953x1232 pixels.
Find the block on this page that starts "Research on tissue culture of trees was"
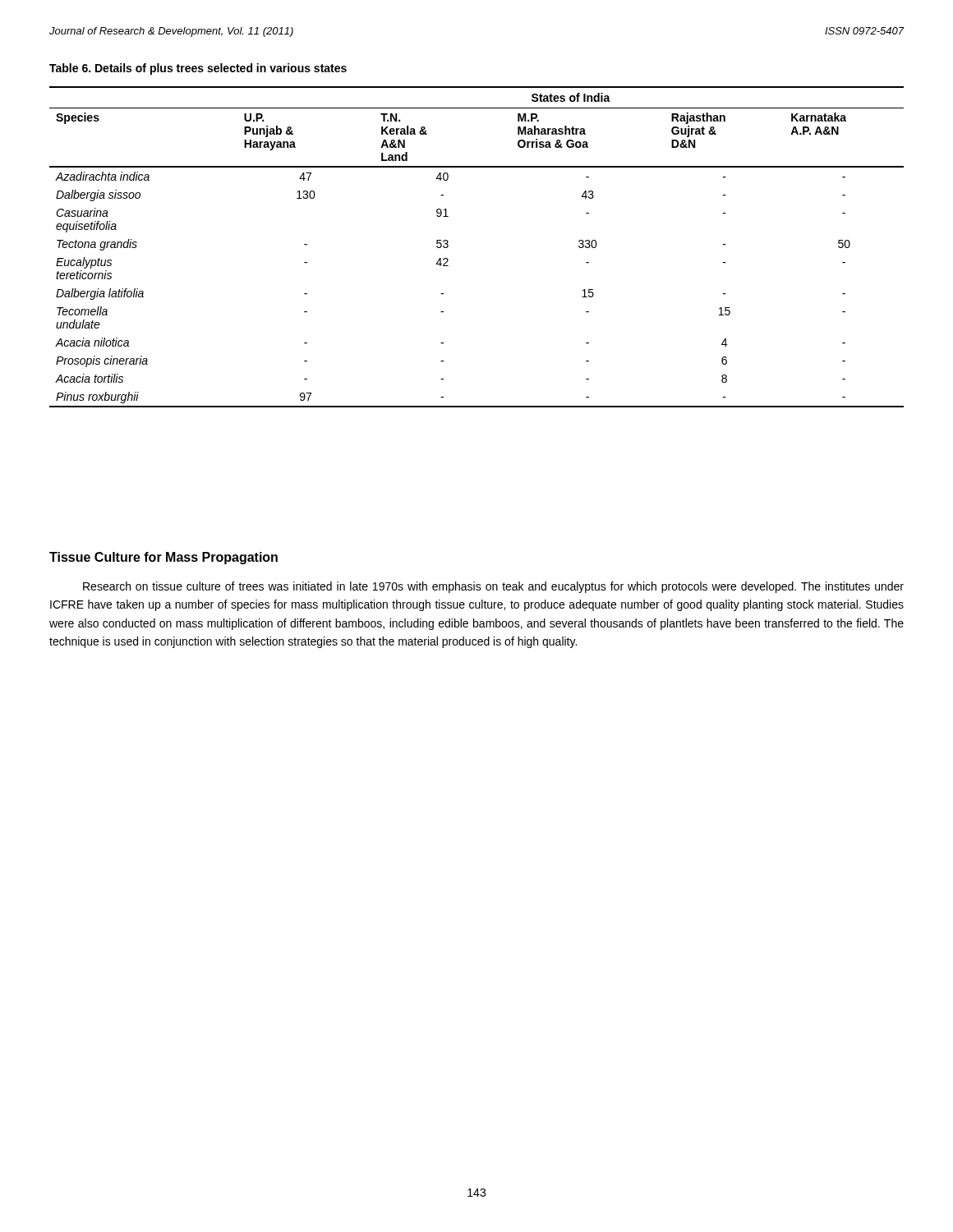pos(476,614)
